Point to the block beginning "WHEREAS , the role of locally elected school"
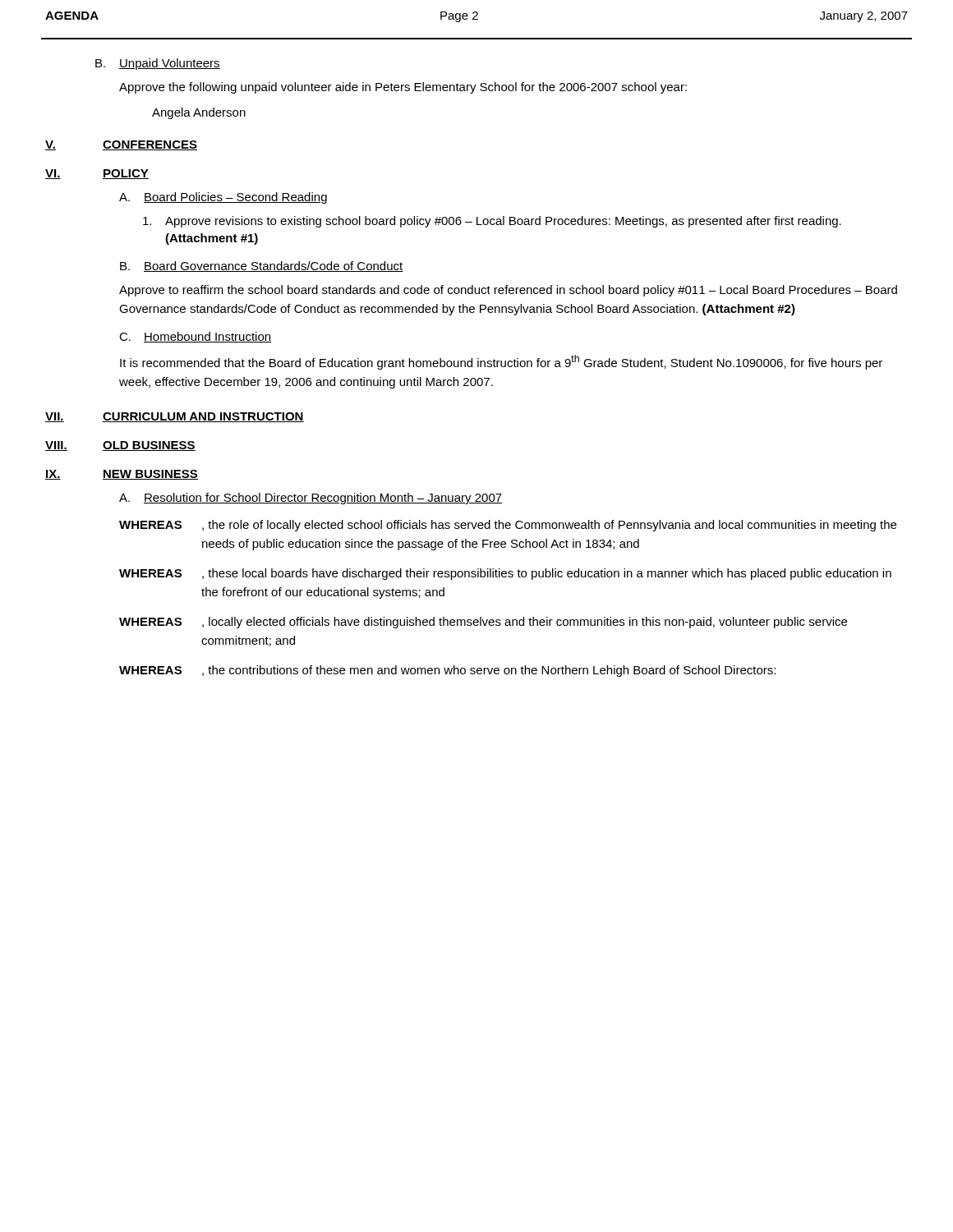Viewport: 953px width, 1232px height. [513, 534]
